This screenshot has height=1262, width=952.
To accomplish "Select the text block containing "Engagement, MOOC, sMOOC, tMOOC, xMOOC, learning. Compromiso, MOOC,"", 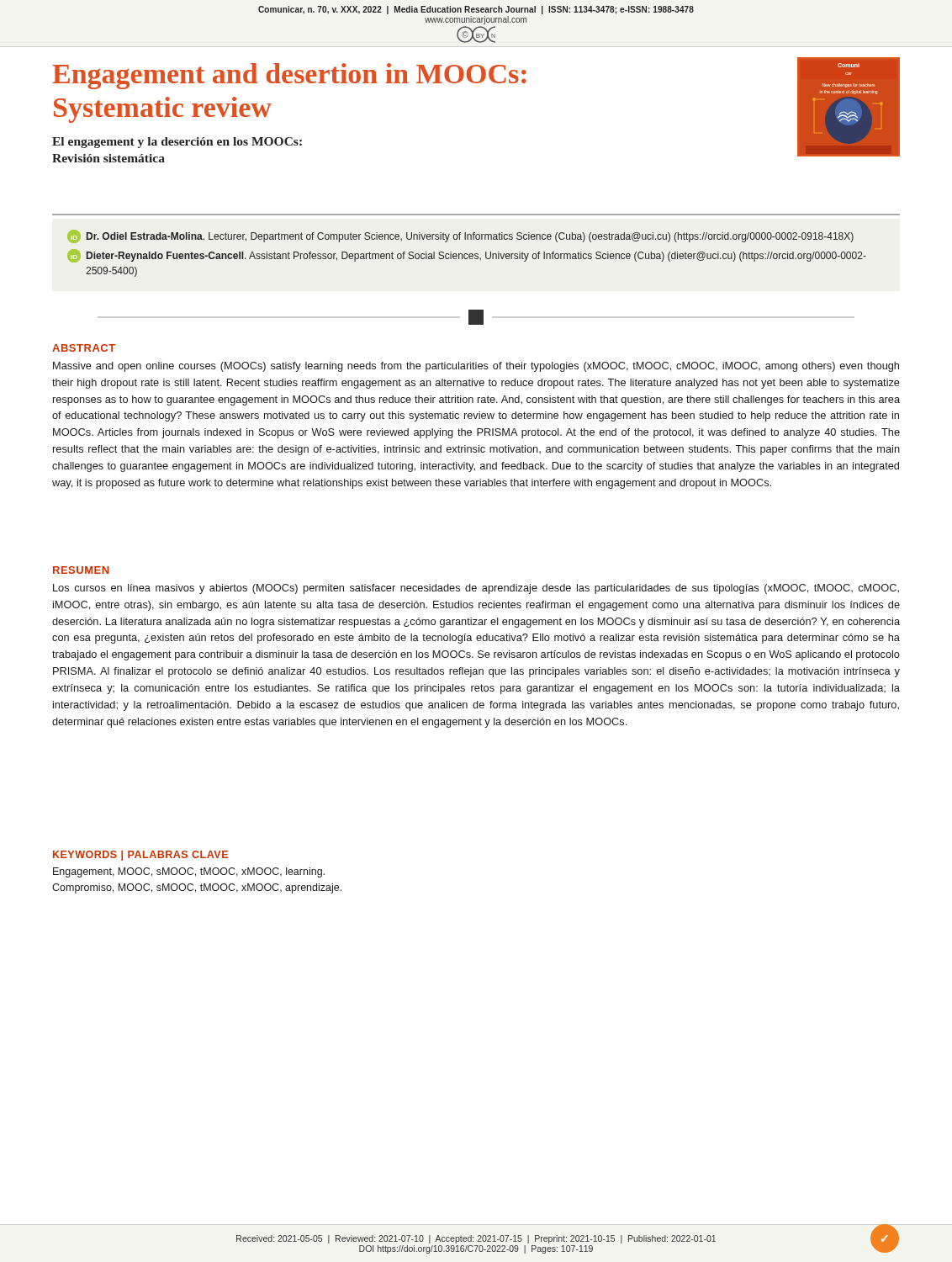I will pos(197,879).
